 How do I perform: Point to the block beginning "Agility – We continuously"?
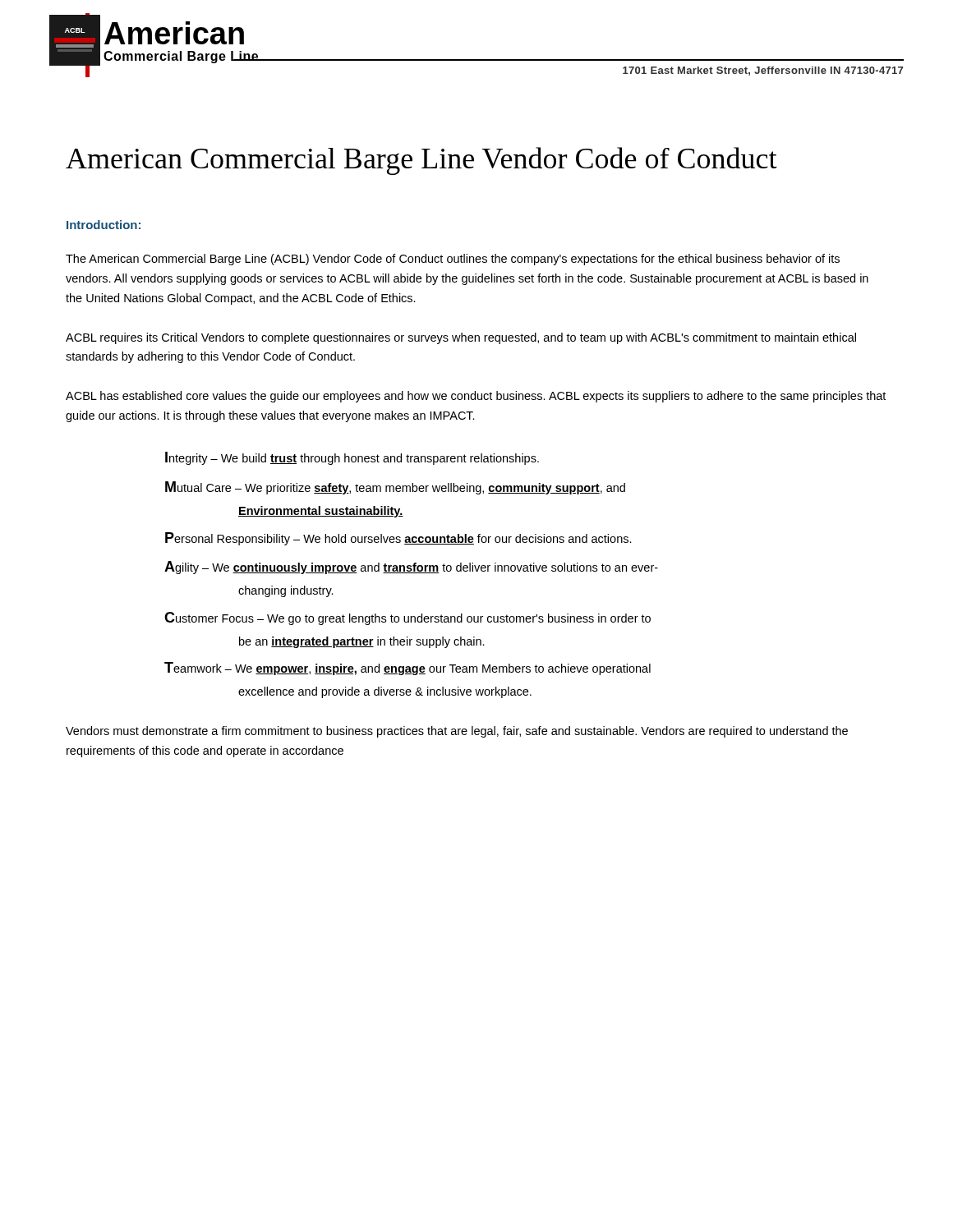pyautogui.click(x=411, y=567)
